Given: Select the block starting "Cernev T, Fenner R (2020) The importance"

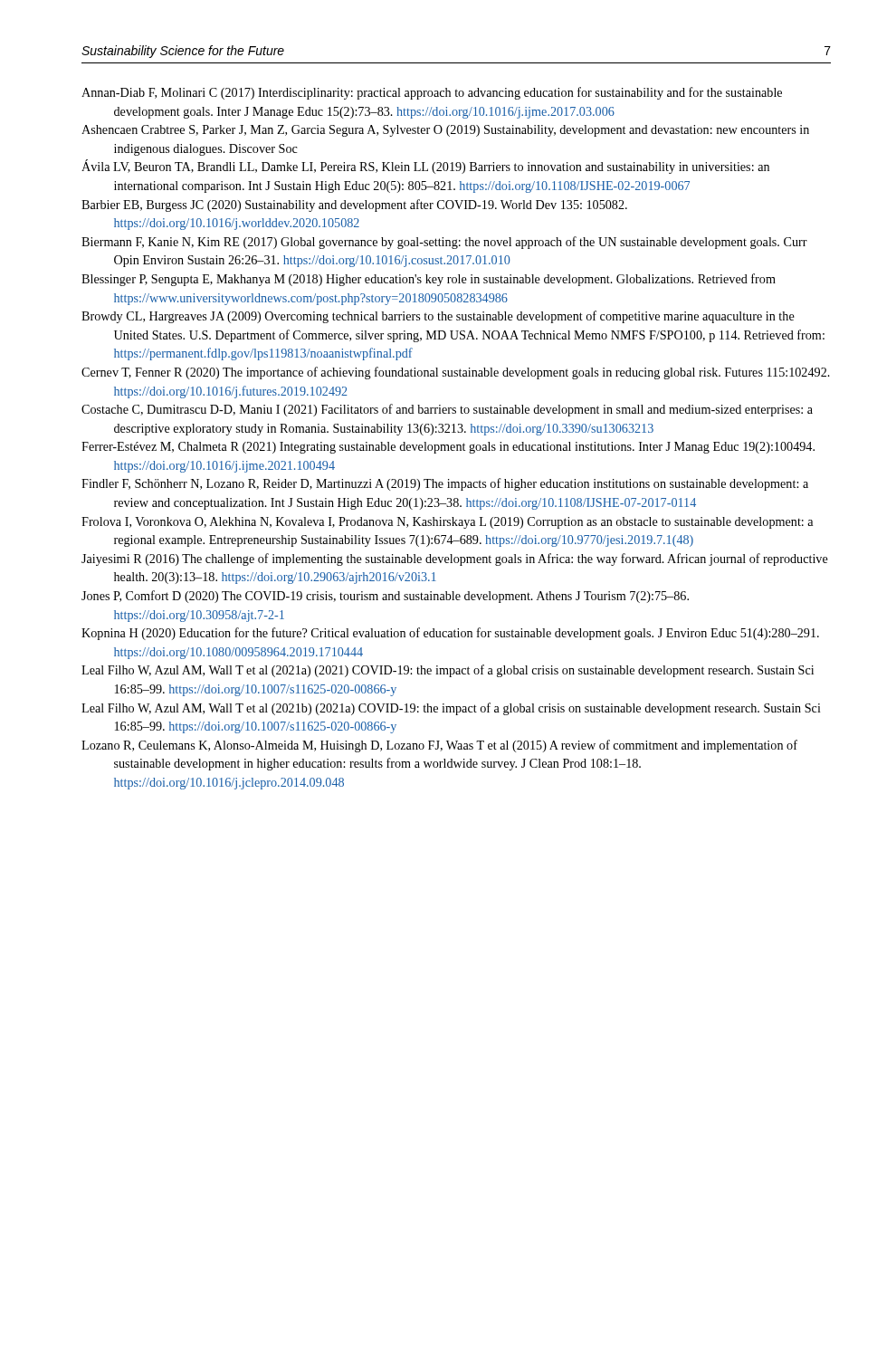Looking at the screenshot, I should (x=456, y=381).
